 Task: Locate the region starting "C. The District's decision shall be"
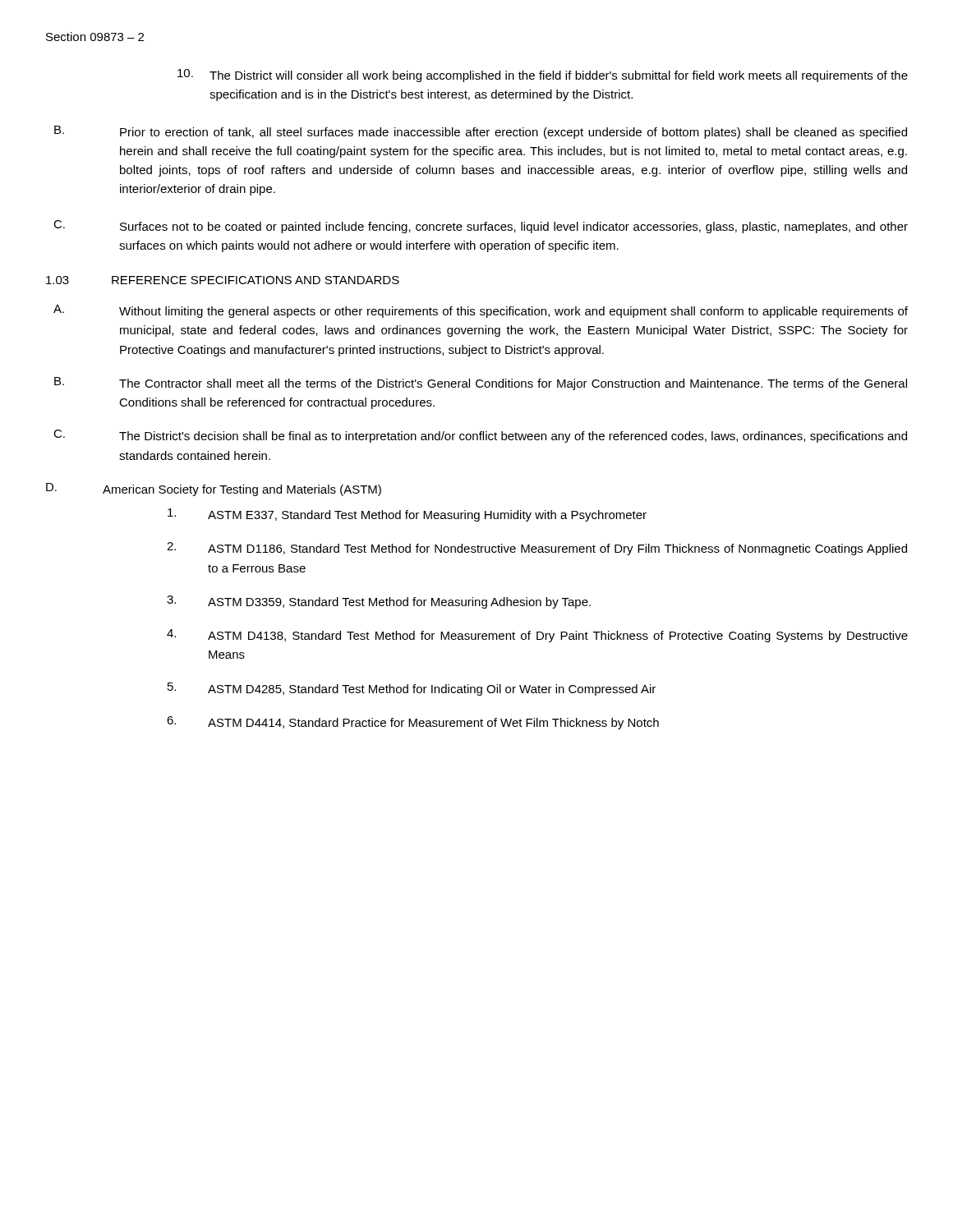pyautogui.click(x=476, y=446)
